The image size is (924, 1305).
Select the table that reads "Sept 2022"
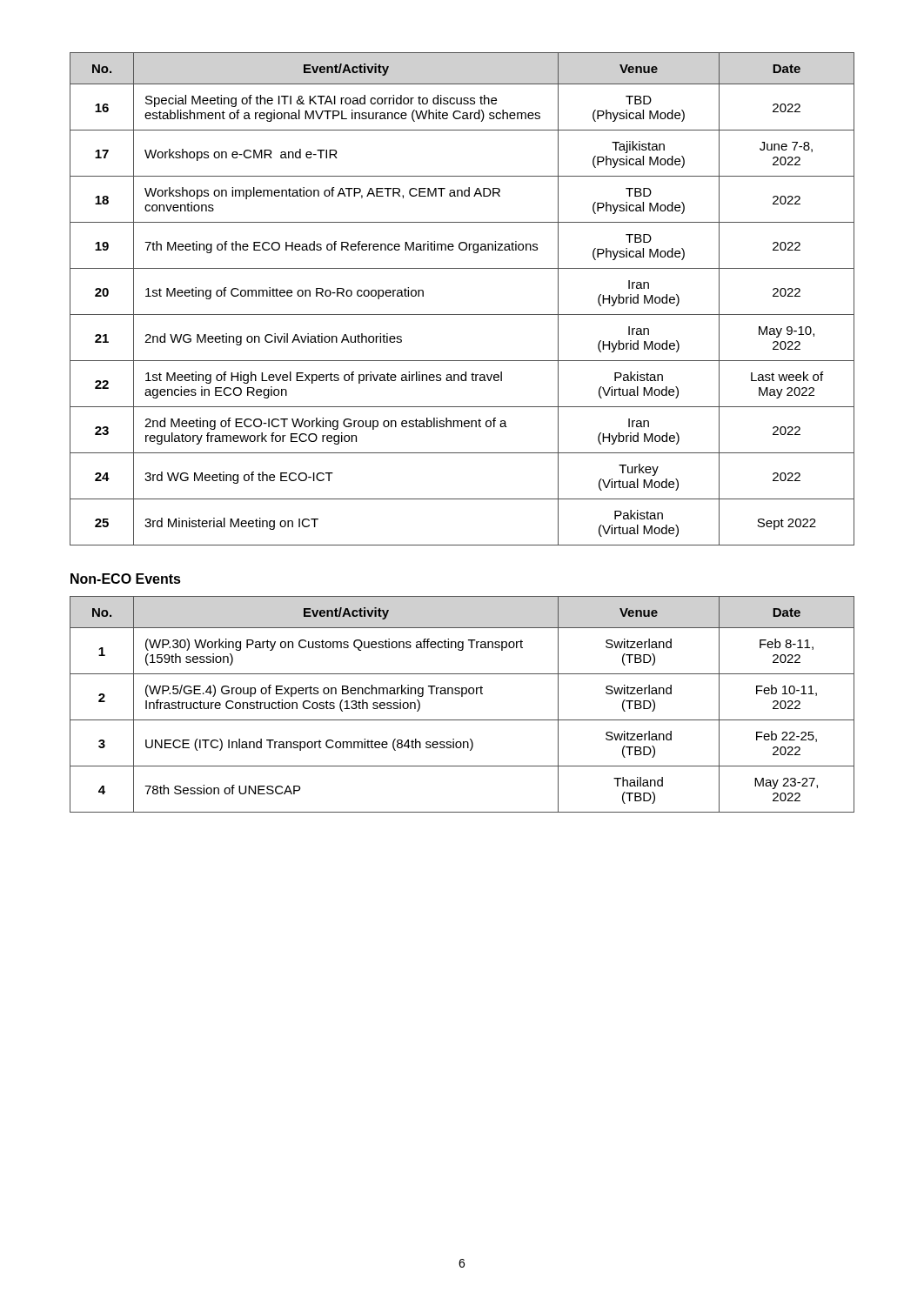pyautogui.click(x=462, y=299)
